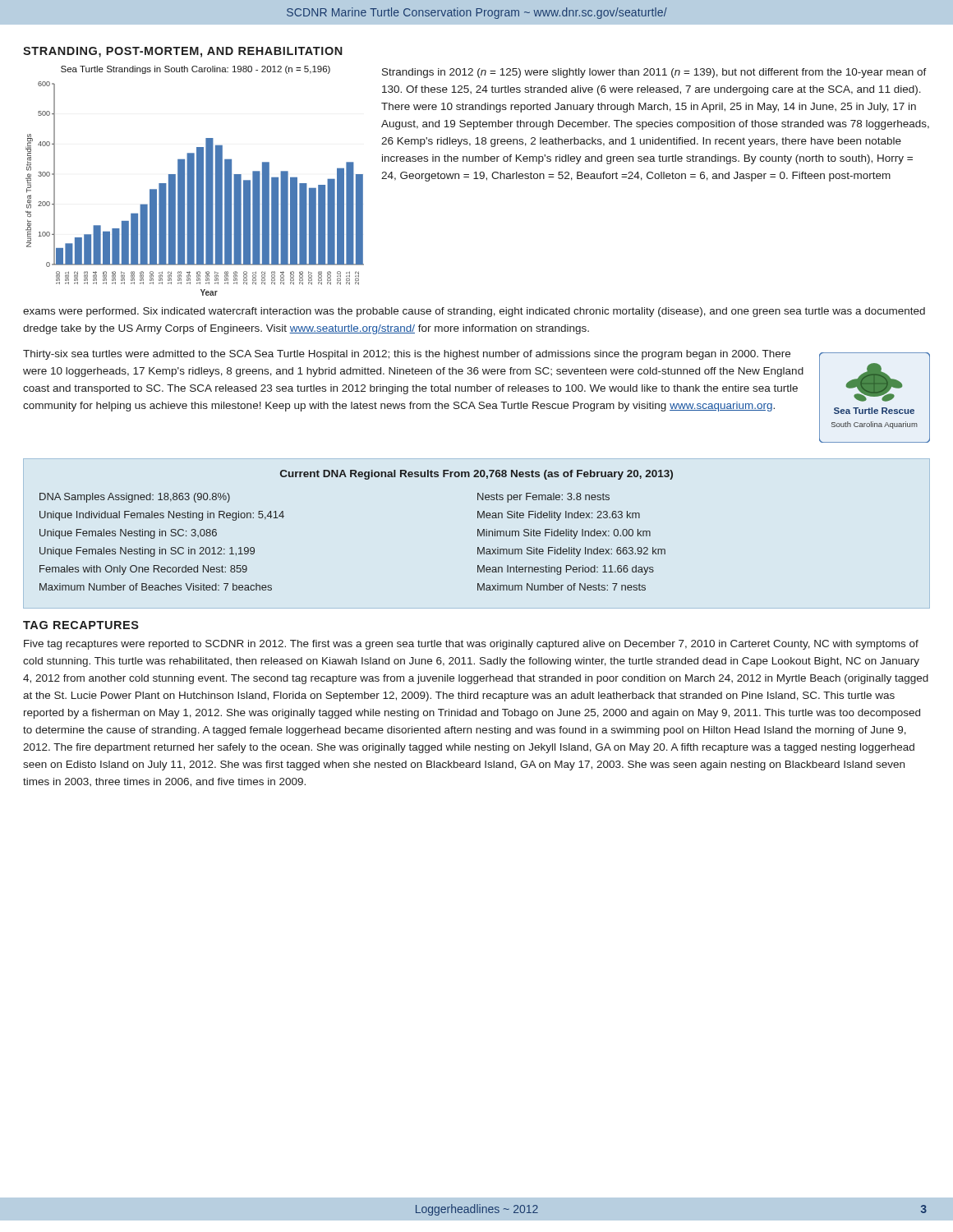Image resolution: width=953 pixels, height=1232 pixels.
Task: Click on the logo
Action: pyautogui.click(x=875, y=399)
